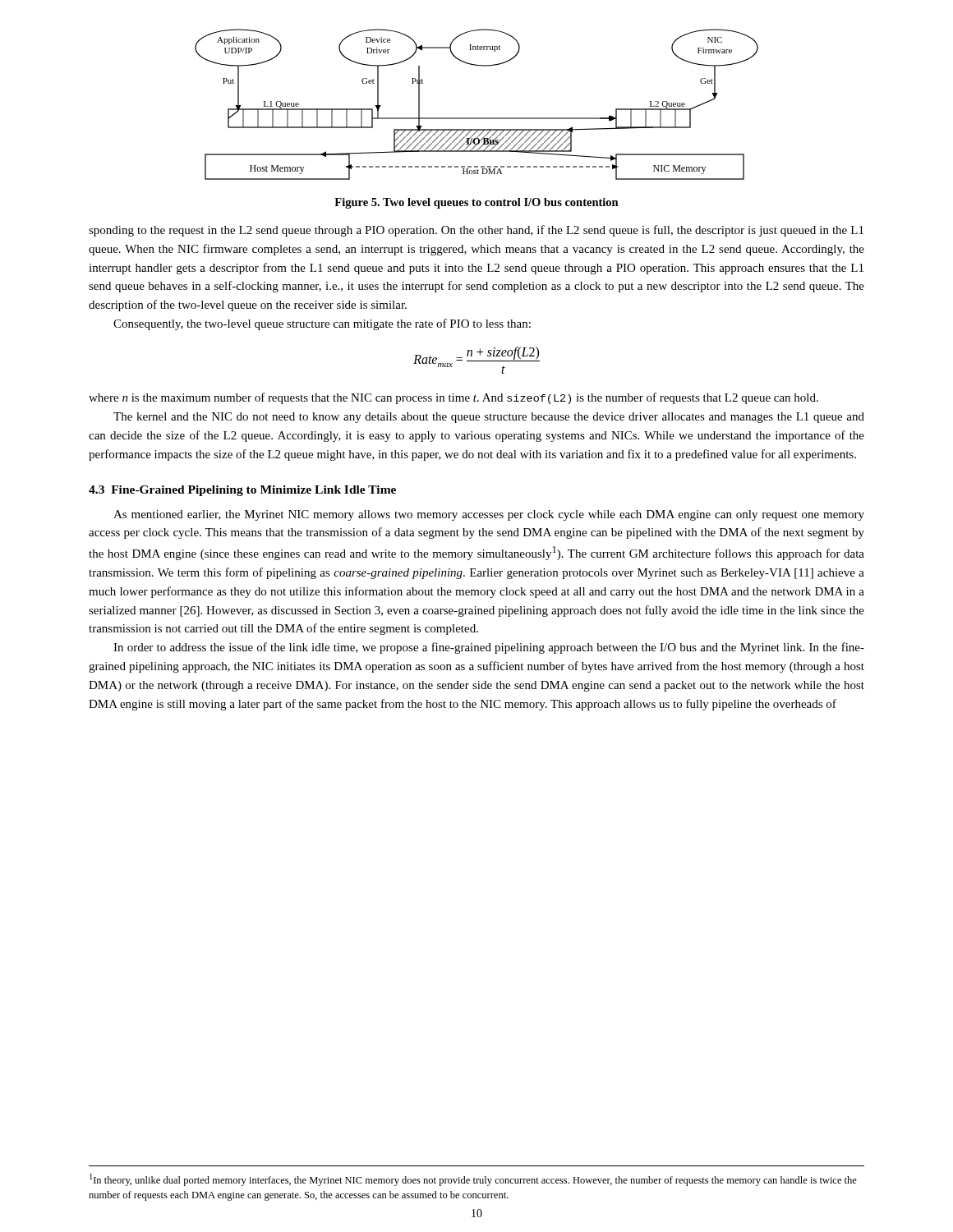Point to the text starting "sponding to the request in the L2"
The height and width of the screenshot is (1232, 953).
coord(476,268)
